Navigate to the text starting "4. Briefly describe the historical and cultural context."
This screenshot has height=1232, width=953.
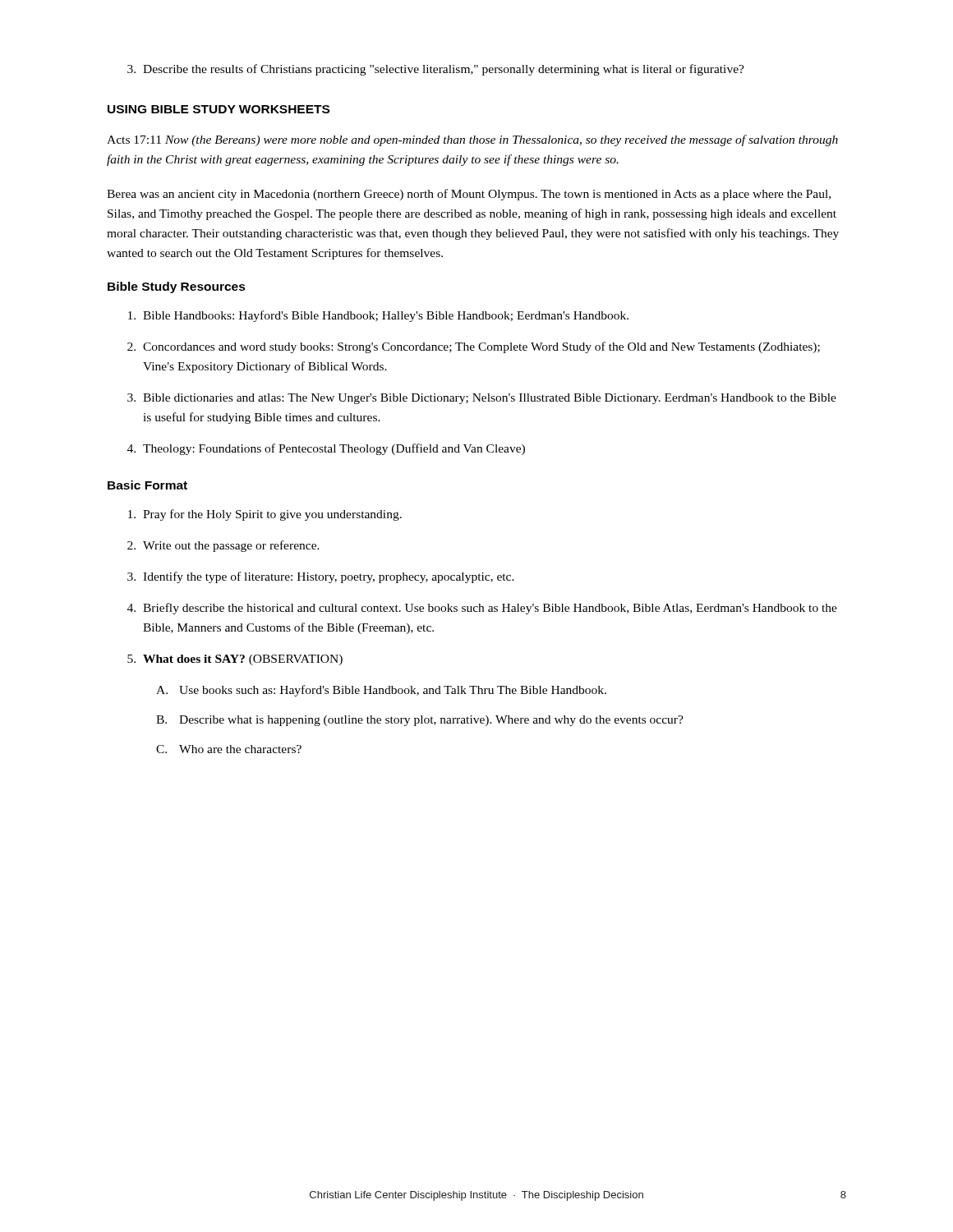(x=476, y=618)
